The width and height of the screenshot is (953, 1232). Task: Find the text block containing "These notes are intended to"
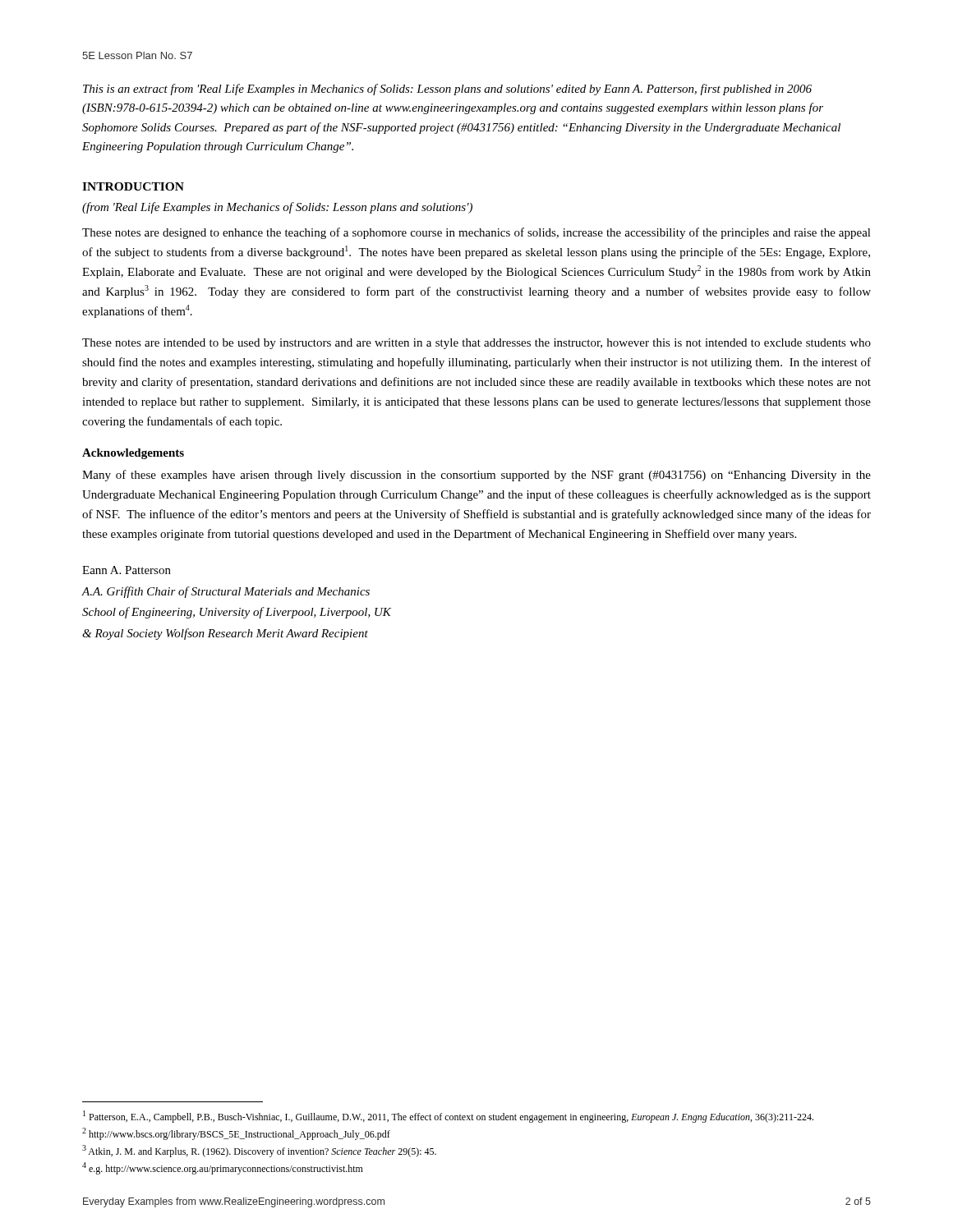pyautogui.click(x=476, y=382)
